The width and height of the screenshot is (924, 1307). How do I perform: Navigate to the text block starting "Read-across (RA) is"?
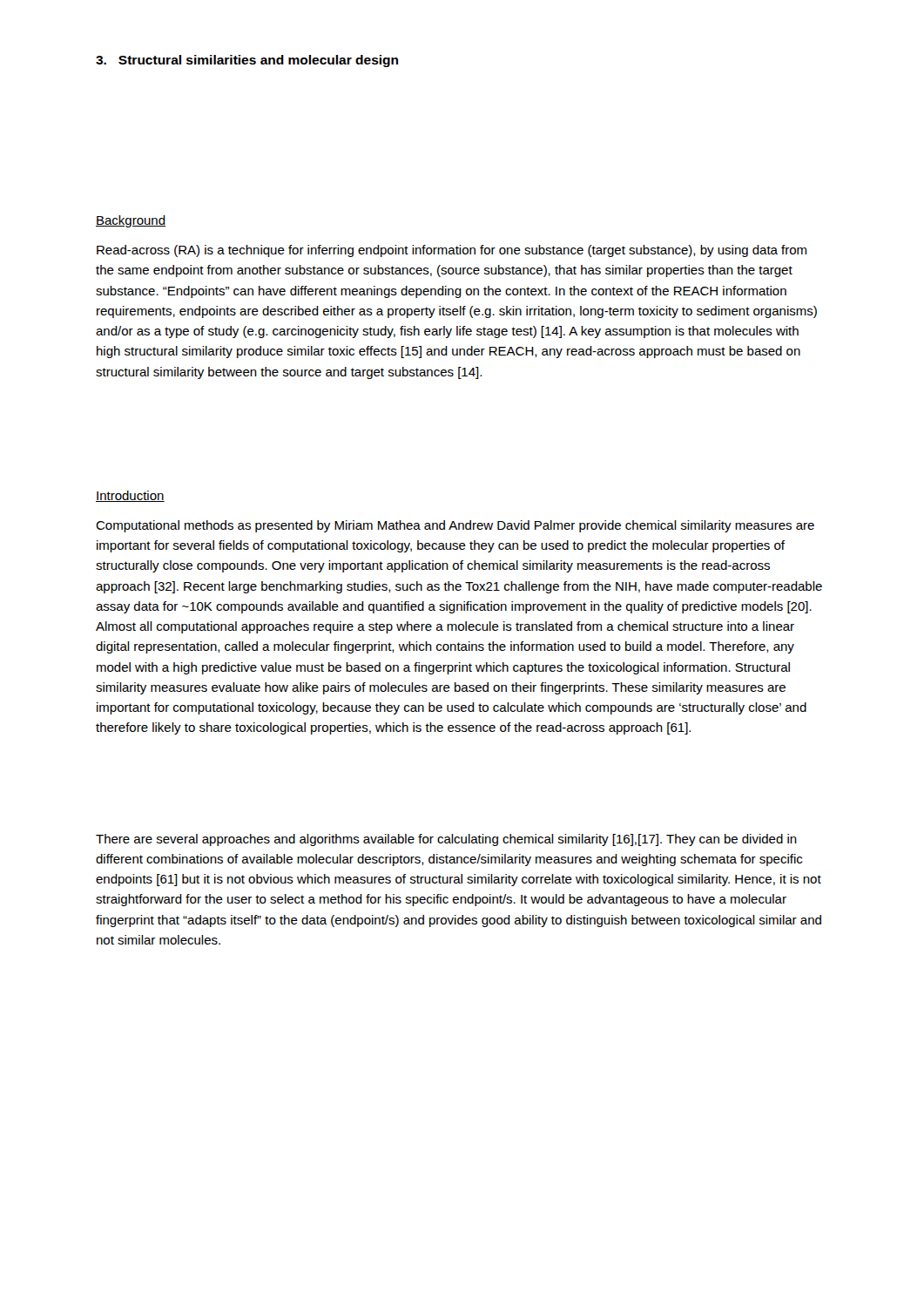tap(457, 310)
